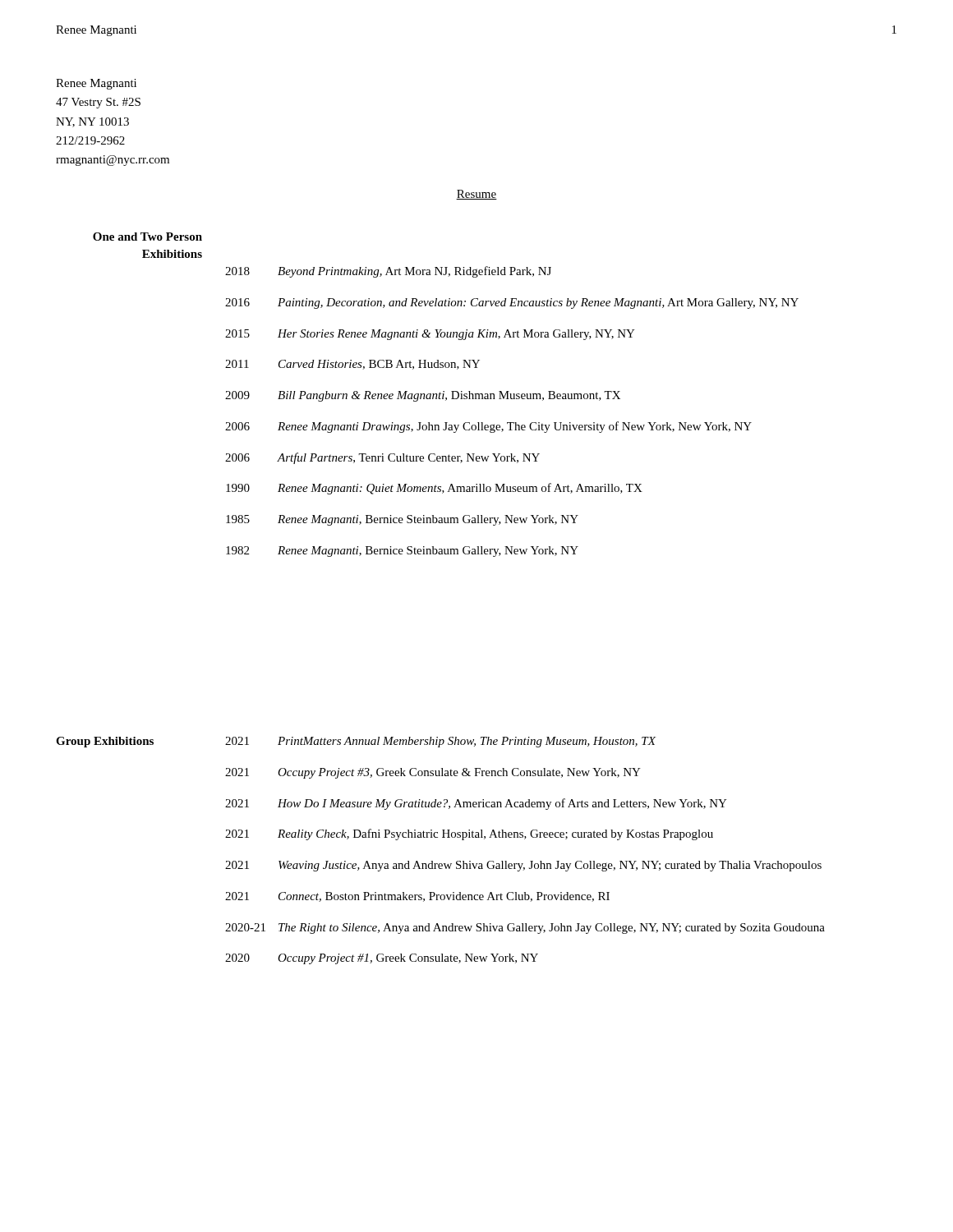Image resolution: width=953 pixels, height=1232 pixels.
Task: Navigate to the text starting "2020 Occupy Project #1,"
Action: pos(382,959)
